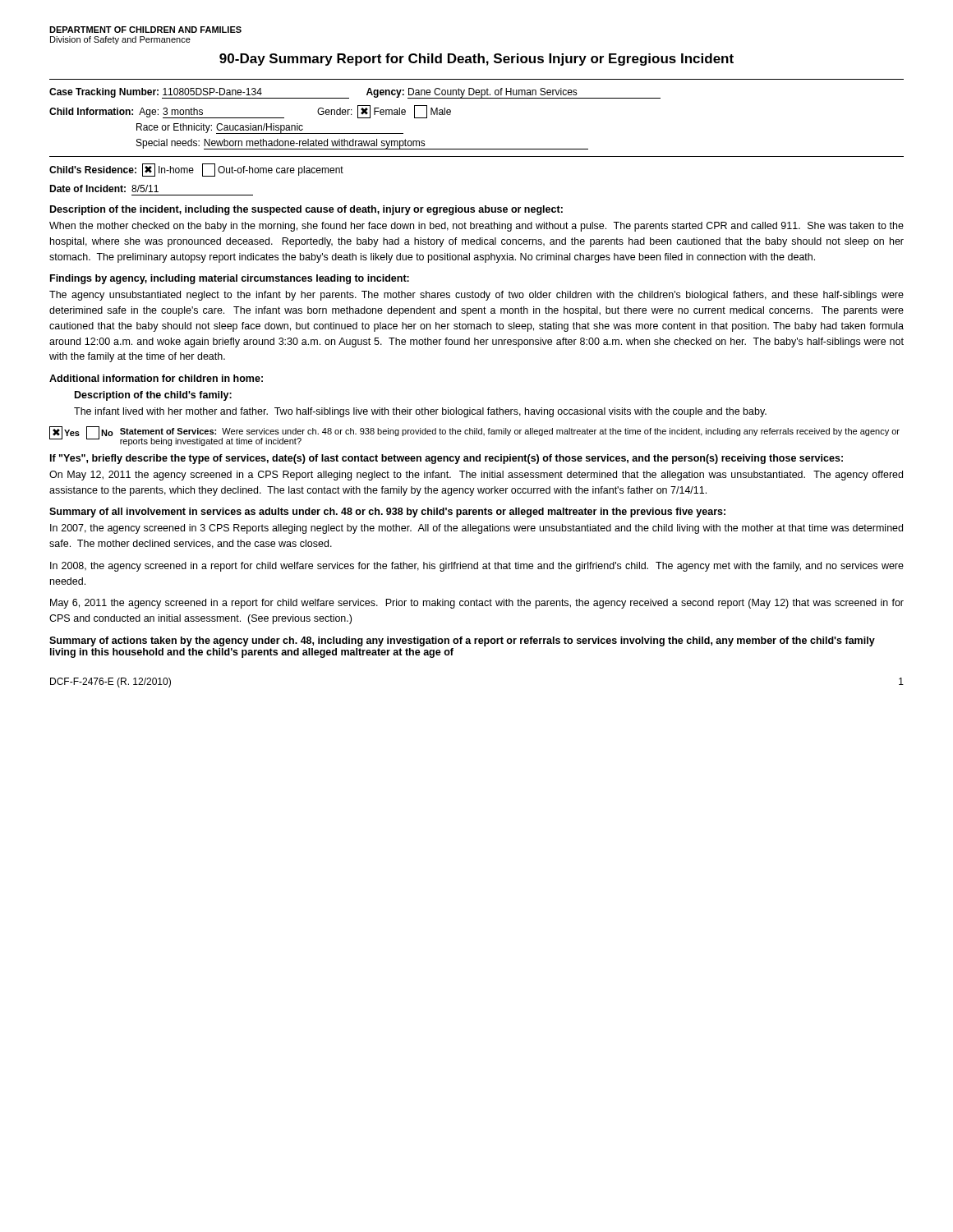This screenshot has height=1232, width=953.
Task: Find the text block that says "Case Tracking Number: 110805DSP-Dane-134 Agency: Dane County"
Action: click(x=476, y=92)
